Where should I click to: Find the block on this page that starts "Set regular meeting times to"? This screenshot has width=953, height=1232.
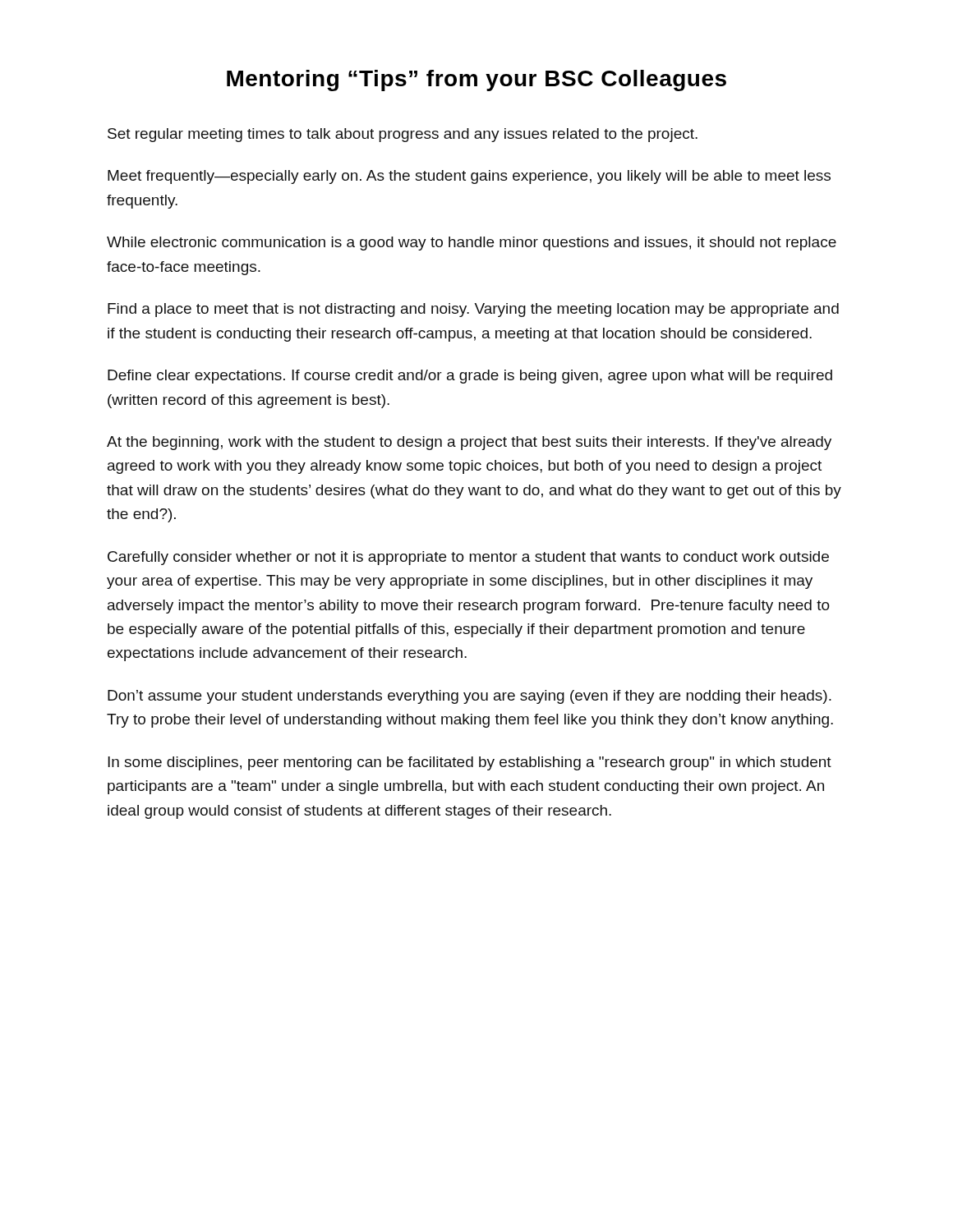pyautogui.click(x=403, y=133)
